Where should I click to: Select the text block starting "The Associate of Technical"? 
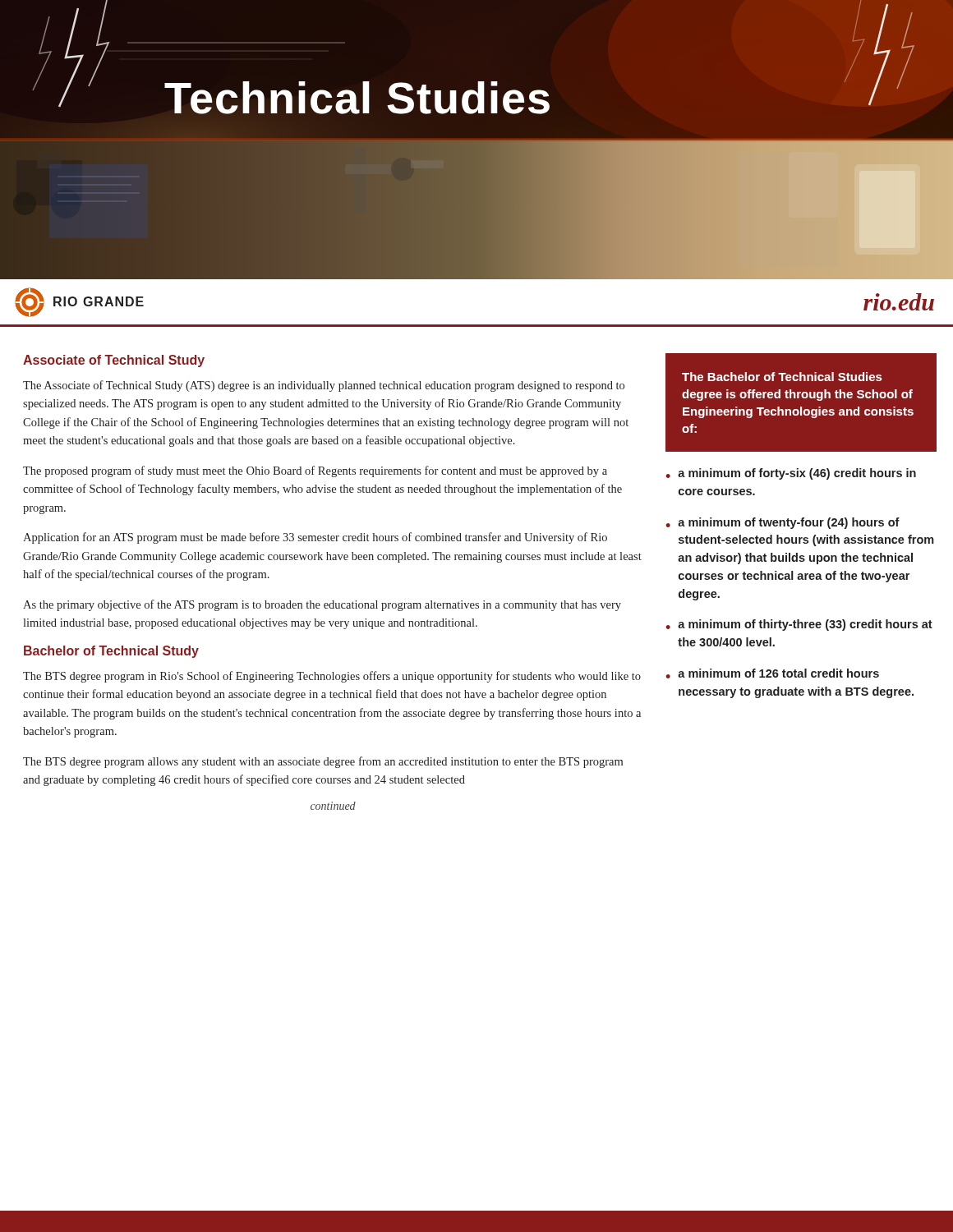pyautogui.click(x=326, y=413)
